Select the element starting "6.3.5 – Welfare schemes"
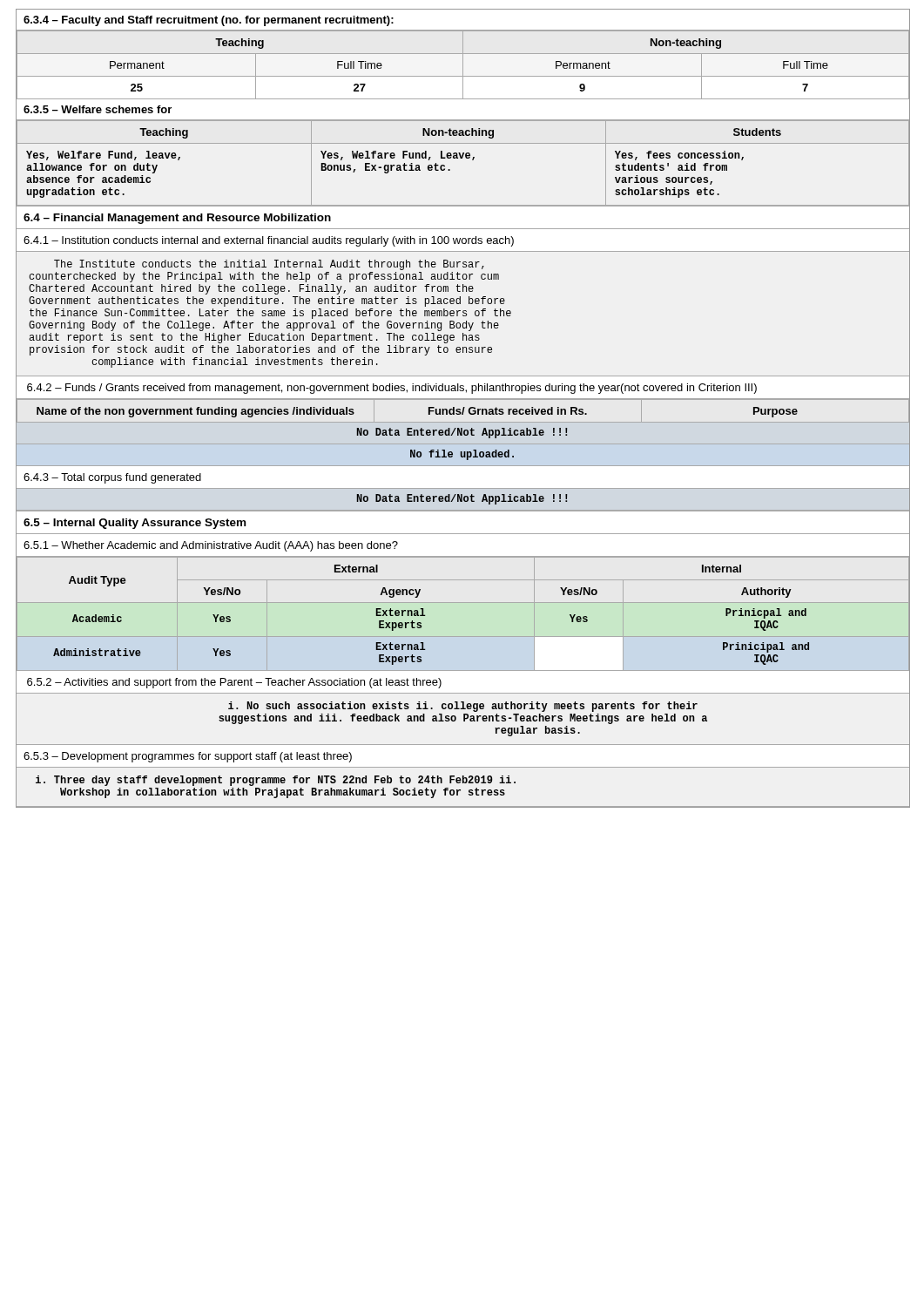 [x=98, y=109]
